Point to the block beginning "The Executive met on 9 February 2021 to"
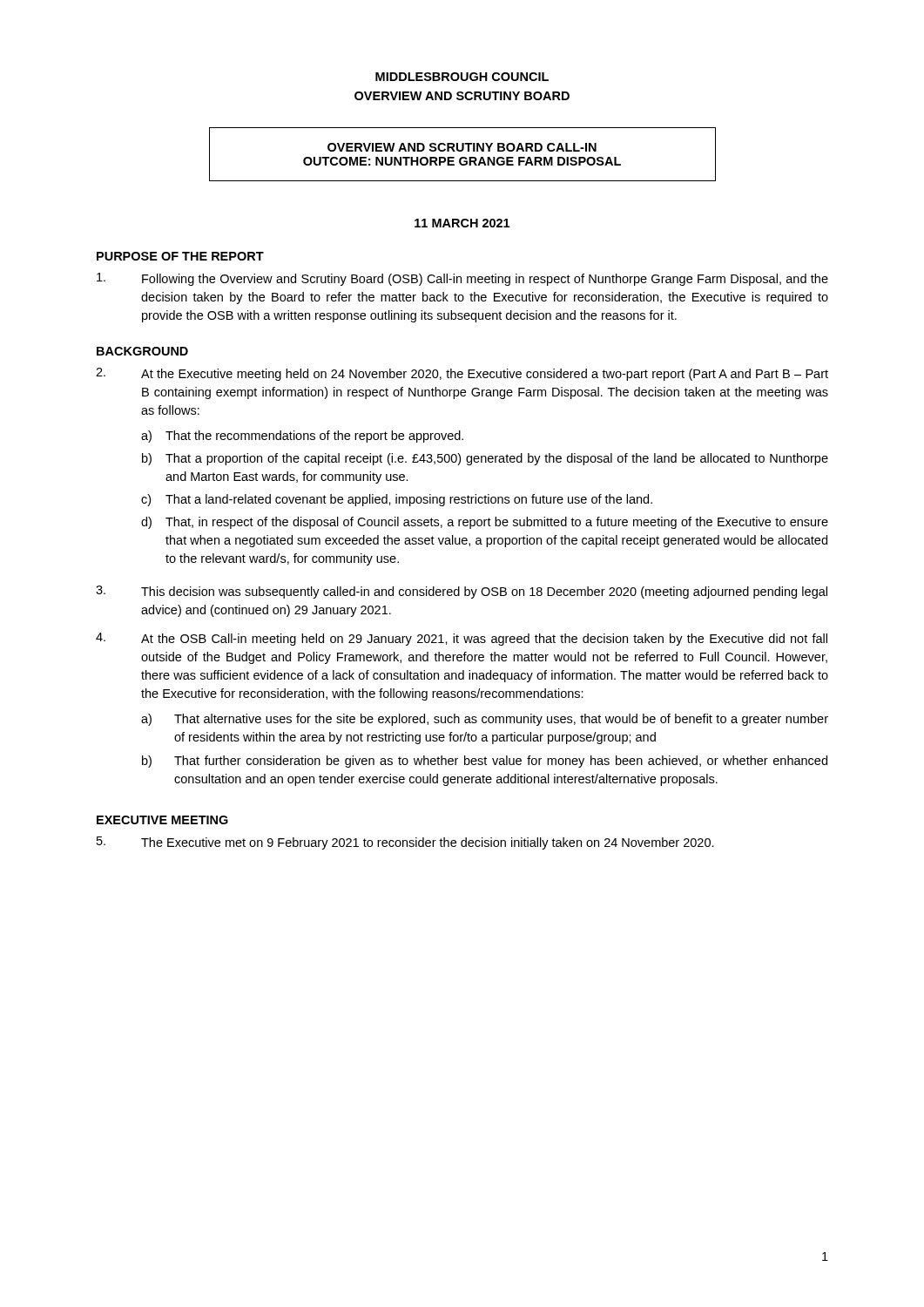 click(x=428, y=843)
